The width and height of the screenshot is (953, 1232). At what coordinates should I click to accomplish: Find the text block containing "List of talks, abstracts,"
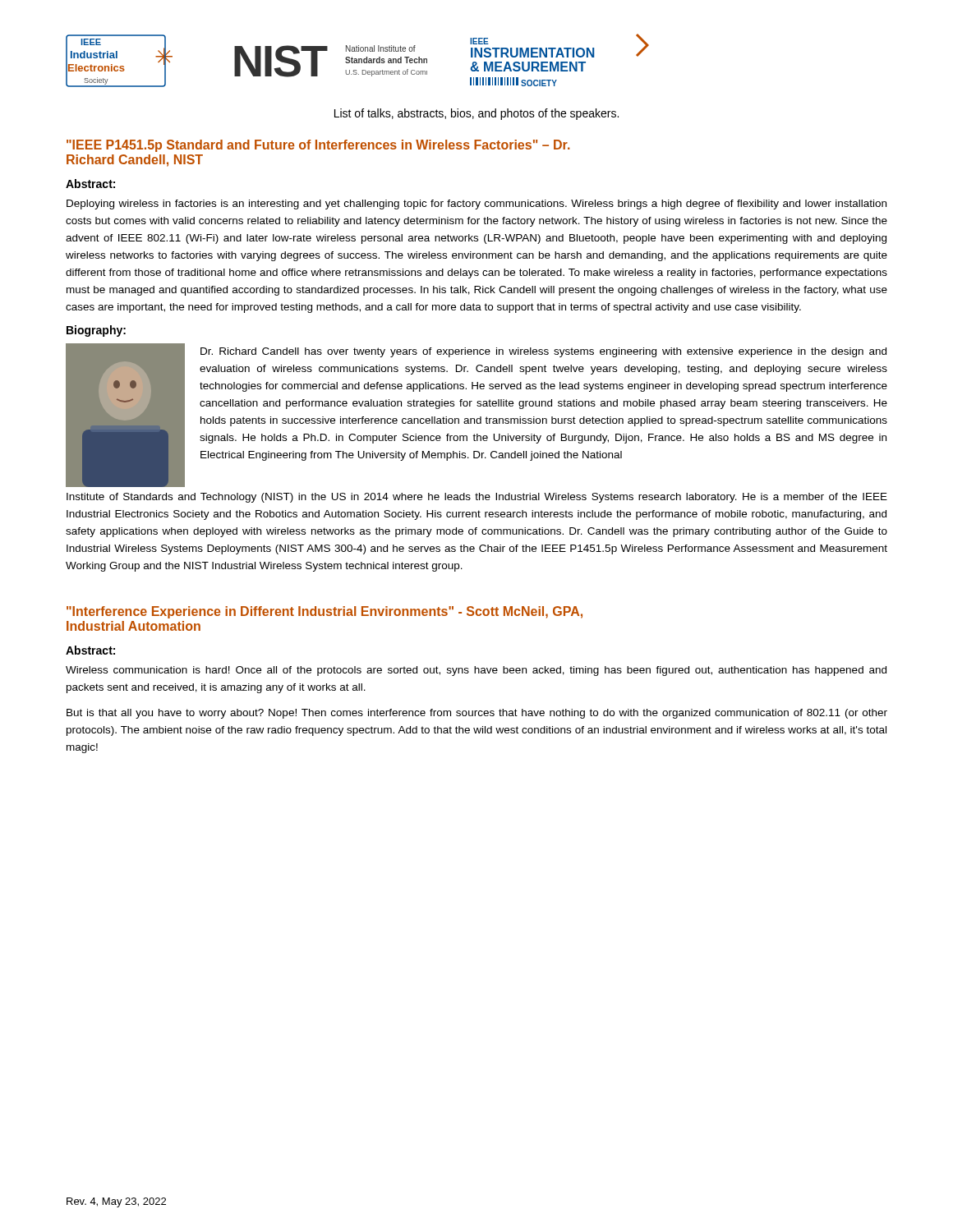(476, 113)
